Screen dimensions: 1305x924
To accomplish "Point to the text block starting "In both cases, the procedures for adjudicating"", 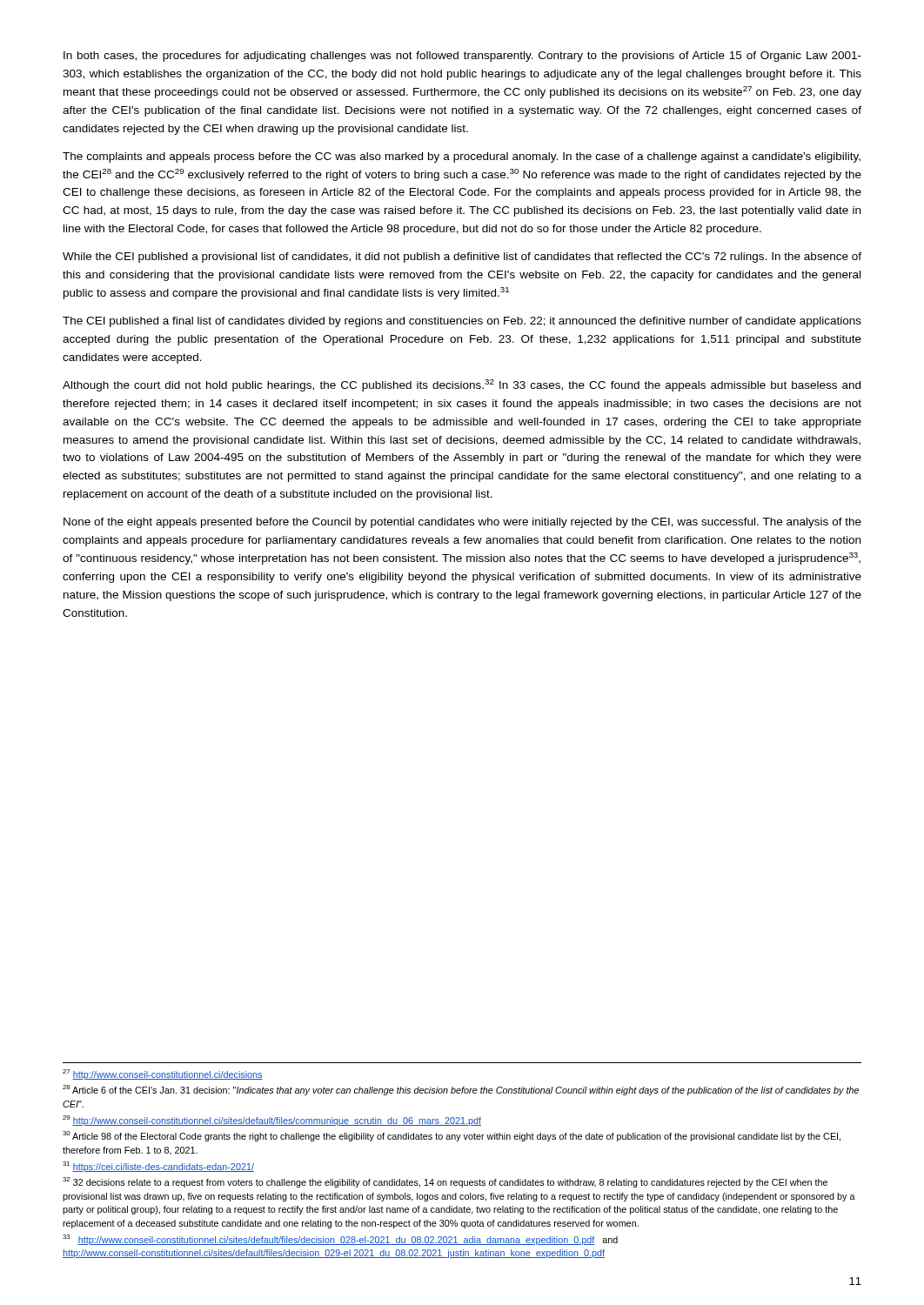I will click(462, 92).
